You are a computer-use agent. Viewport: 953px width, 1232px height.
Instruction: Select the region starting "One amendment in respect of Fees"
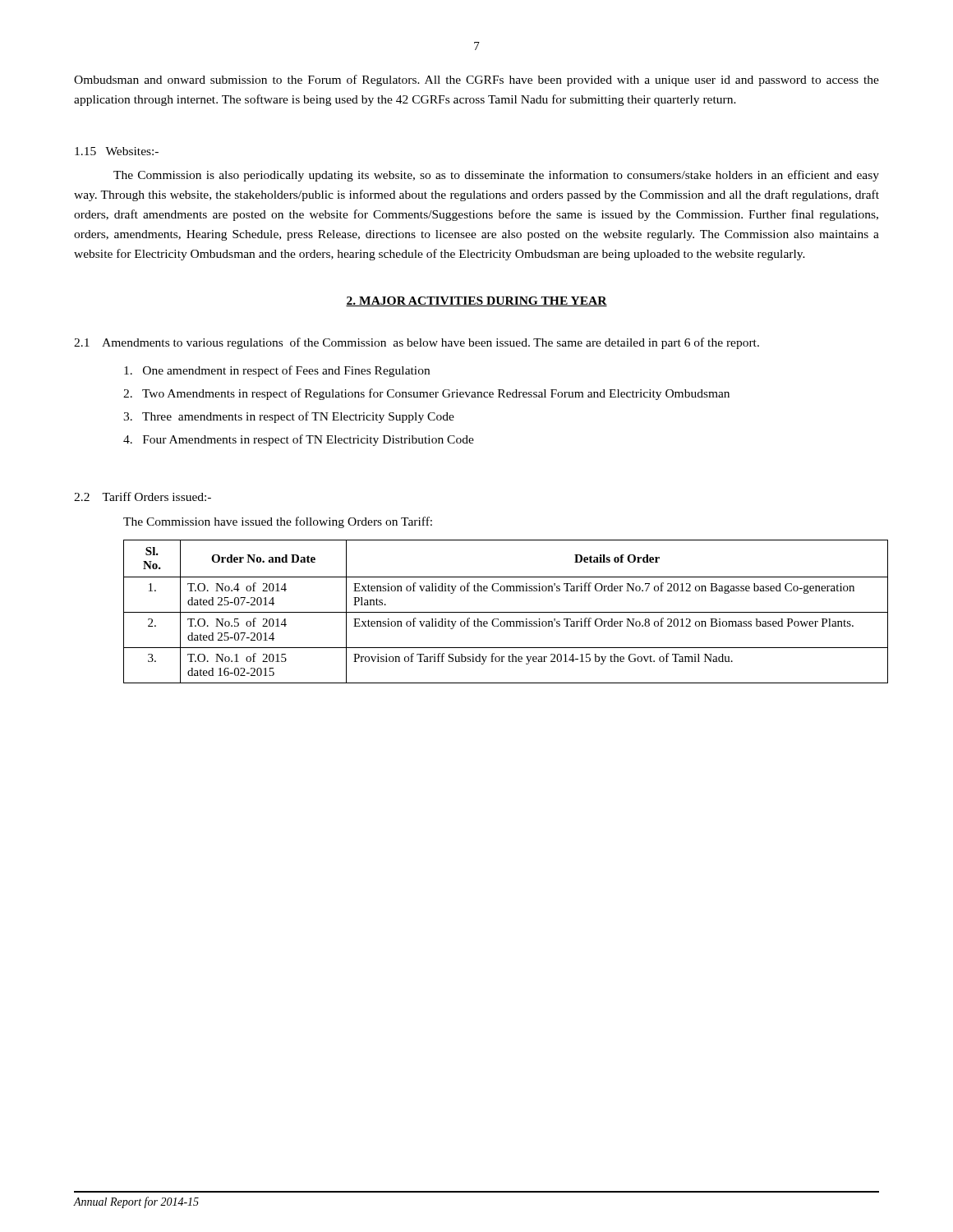point(277,370)
